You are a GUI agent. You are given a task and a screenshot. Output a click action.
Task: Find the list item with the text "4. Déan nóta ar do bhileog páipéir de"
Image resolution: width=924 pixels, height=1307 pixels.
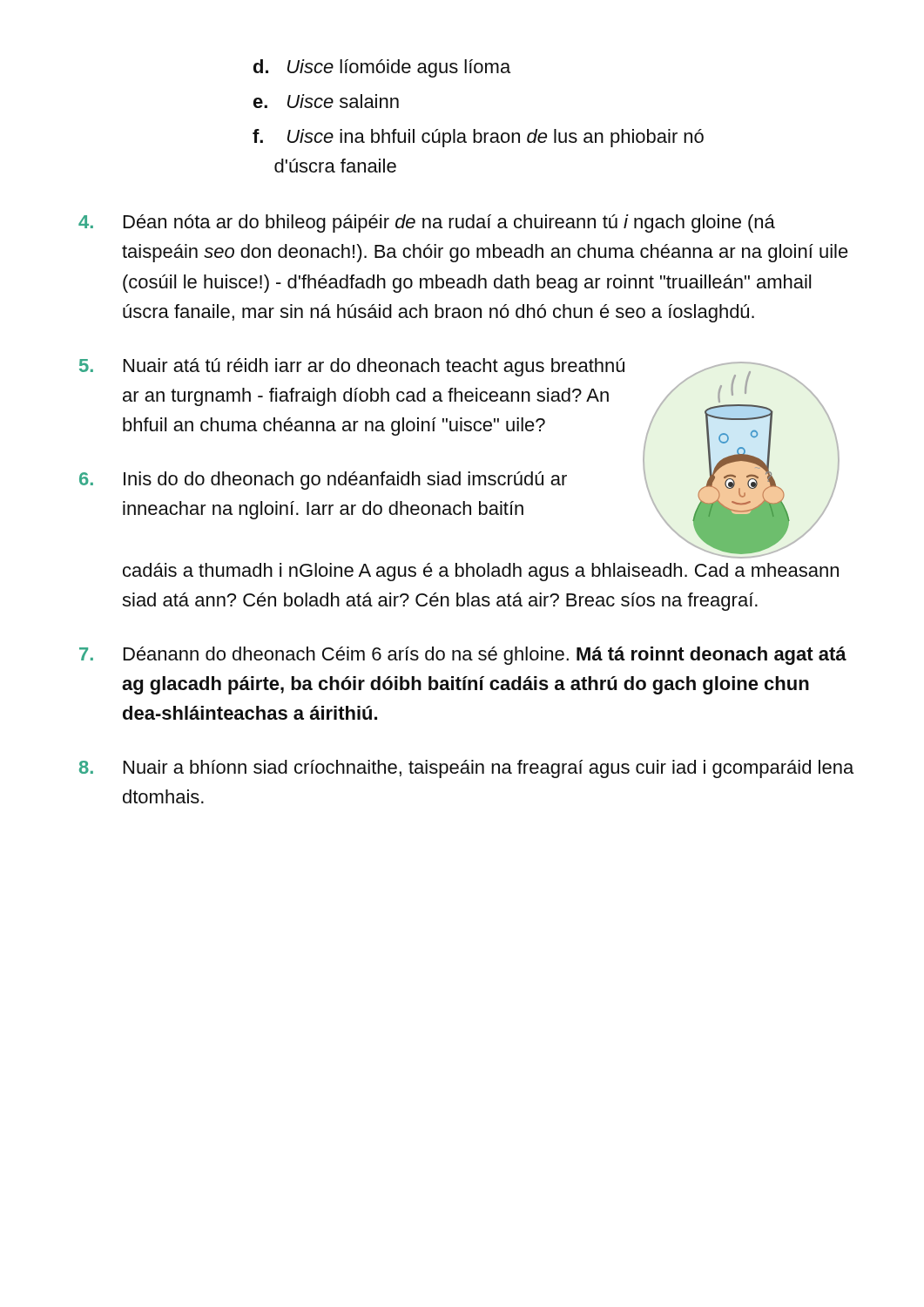(x=466, y=267)
